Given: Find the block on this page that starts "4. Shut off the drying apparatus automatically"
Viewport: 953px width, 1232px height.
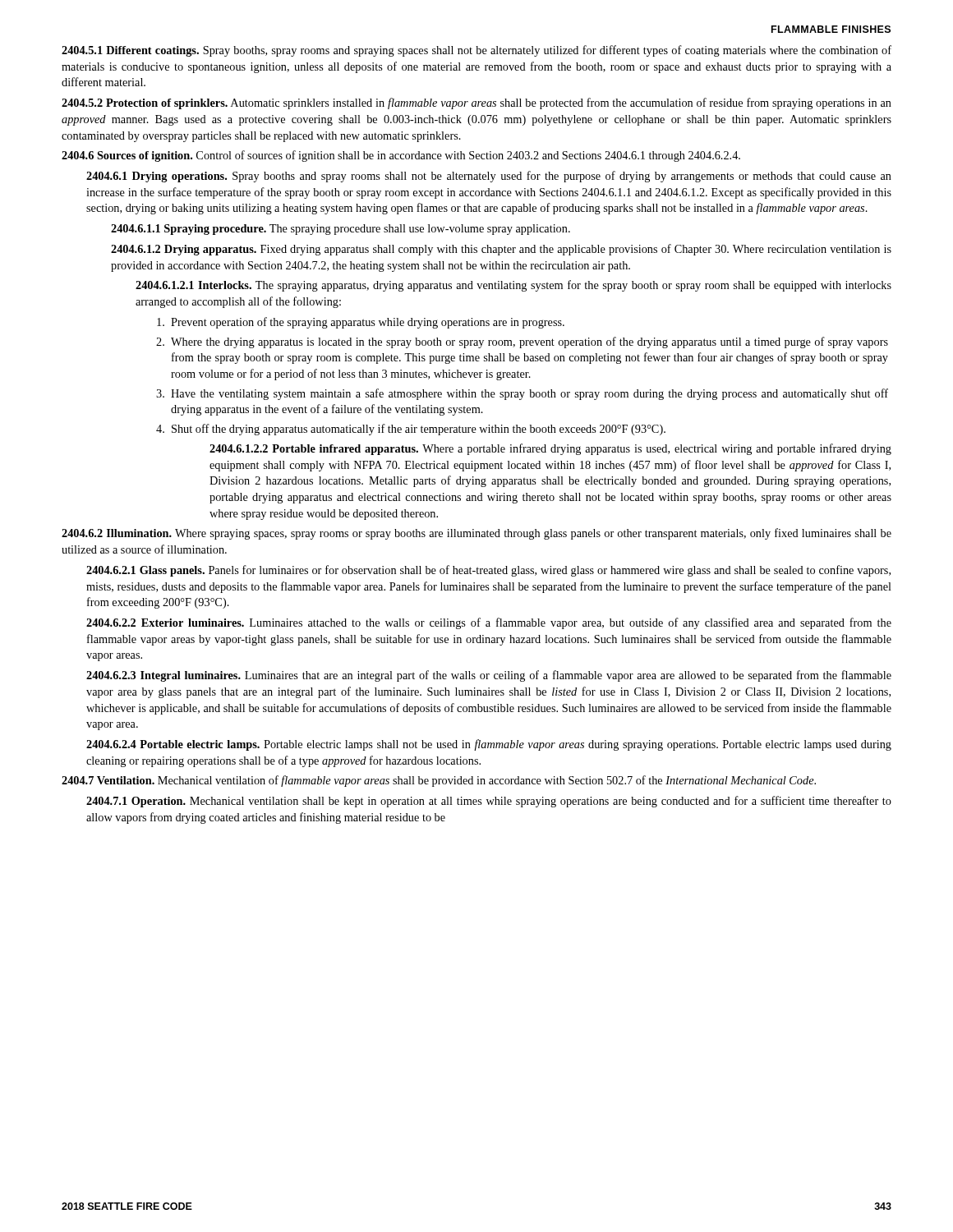Looking at the screenshot, I should [x=524, y=430].
